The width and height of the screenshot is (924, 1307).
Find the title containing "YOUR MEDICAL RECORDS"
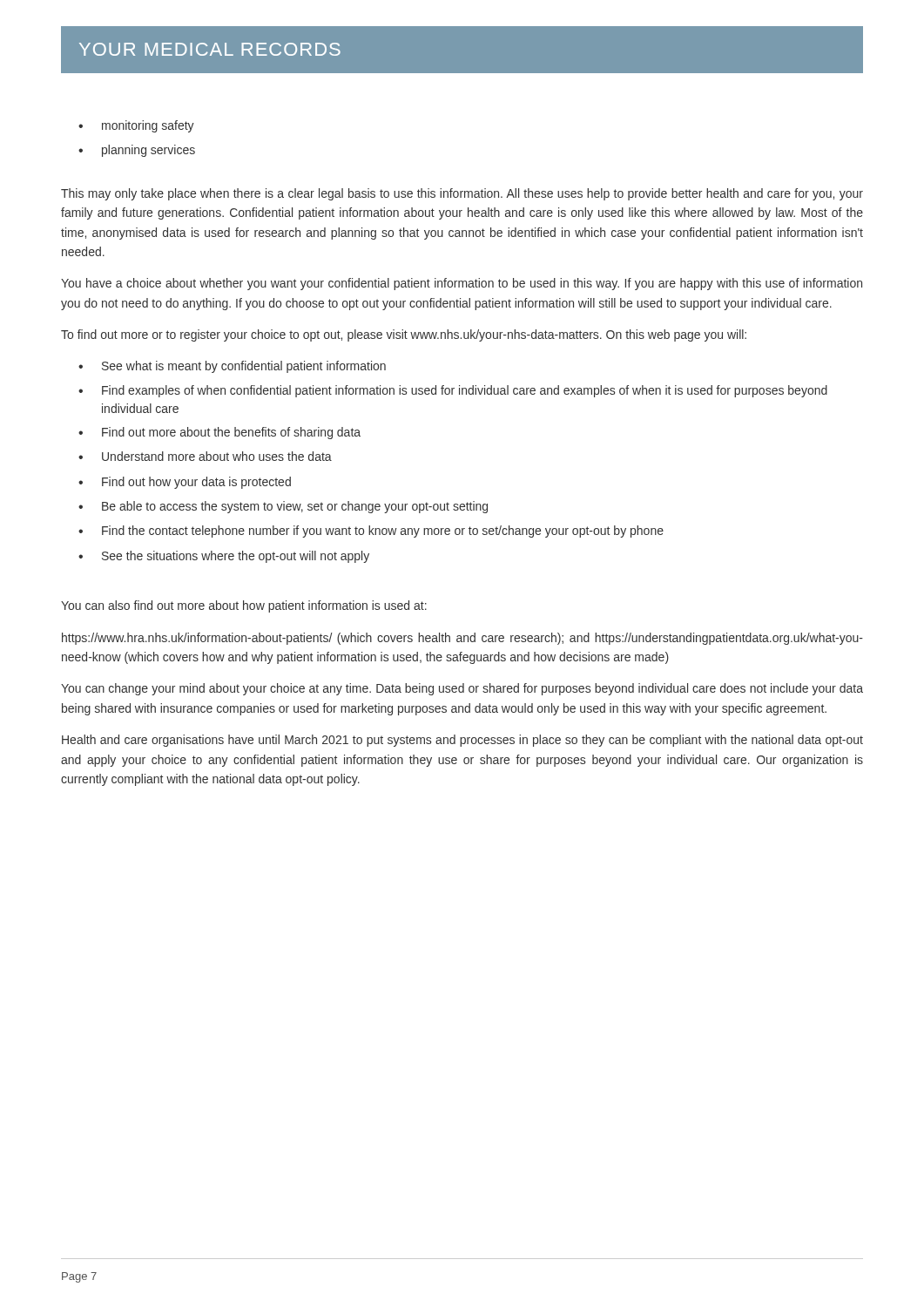click(210, 49)
